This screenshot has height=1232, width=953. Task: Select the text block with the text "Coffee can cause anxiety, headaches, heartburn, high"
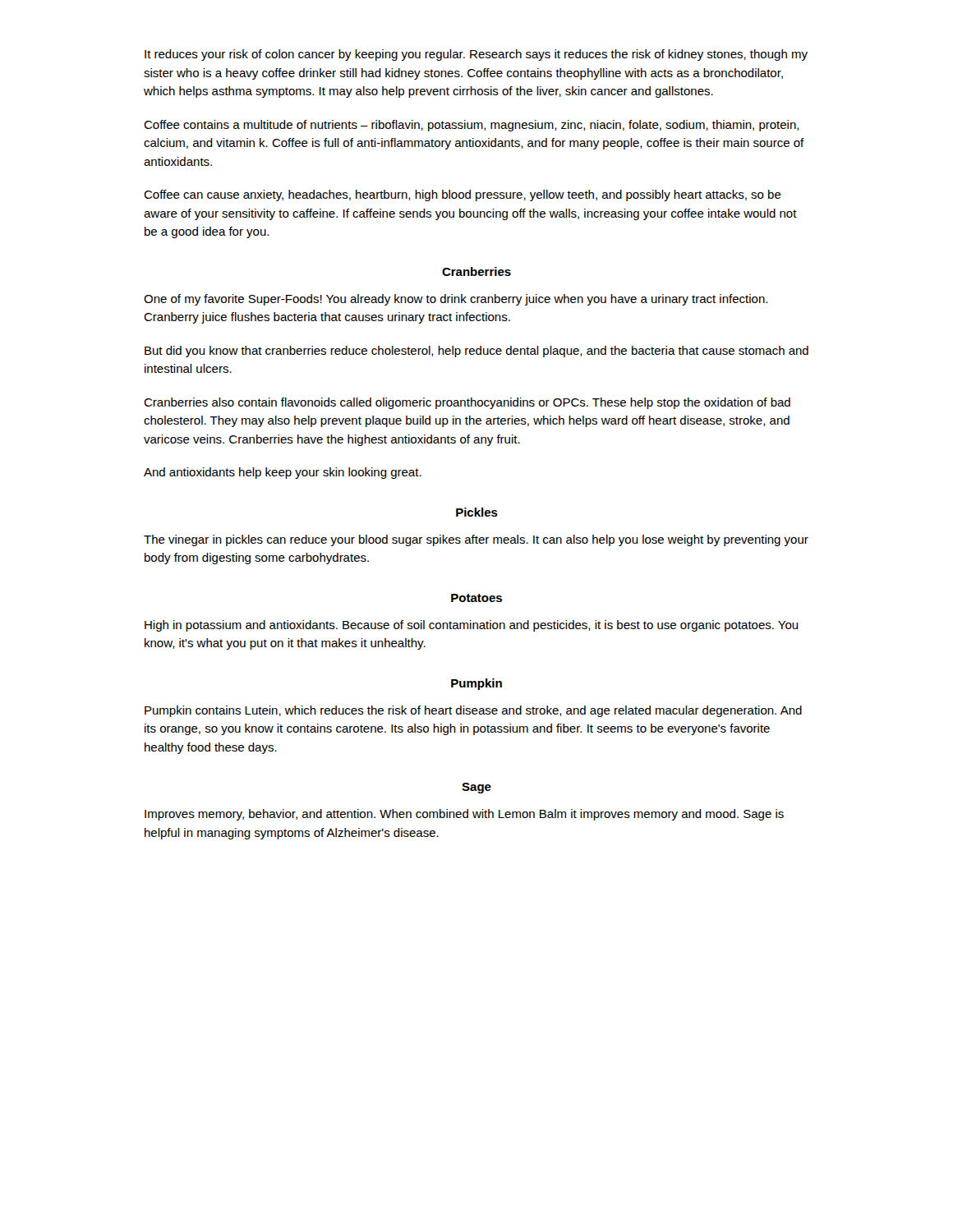[470, 213]
